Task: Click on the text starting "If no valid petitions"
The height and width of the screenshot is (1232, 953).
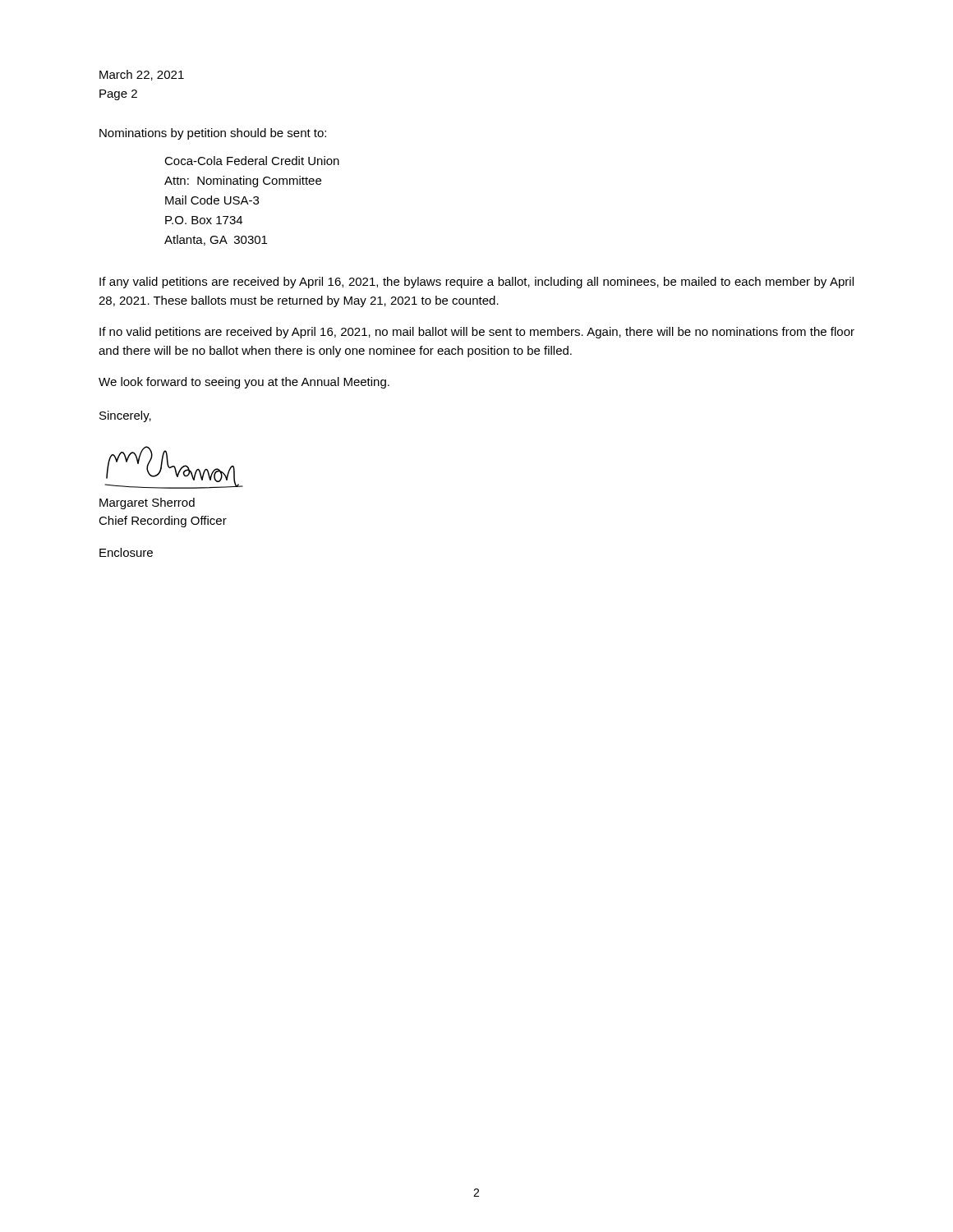Action: point(476,341)
